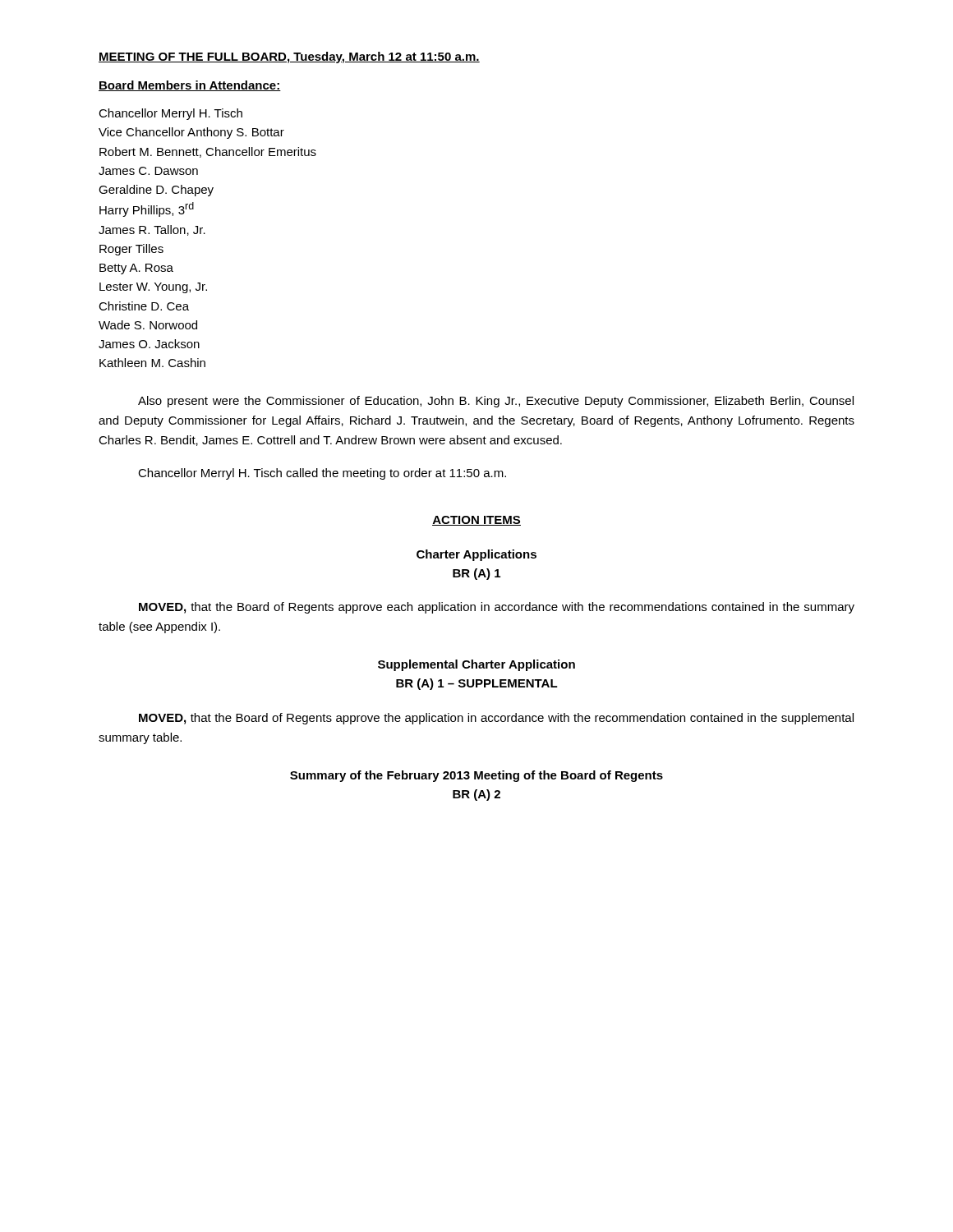Image resolution: width=953 pixels, height=1232 pixels.
Task: Locate the text "Chancellor Merryl H. Tisch"
Action: pos(171,113)
